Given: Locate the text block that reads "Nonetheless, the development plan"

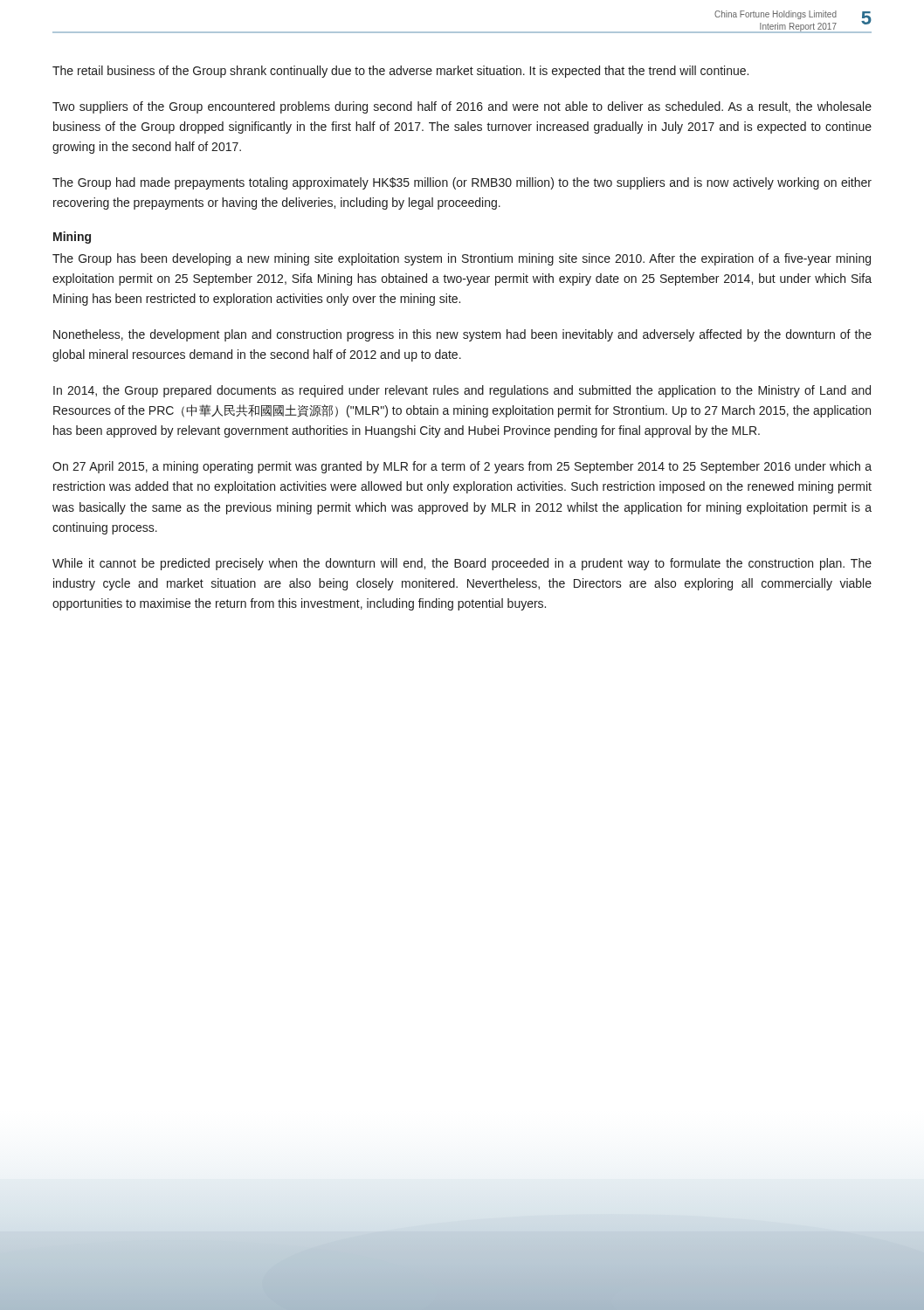Looking at the screenshot, I should click(x=462, y=344).
